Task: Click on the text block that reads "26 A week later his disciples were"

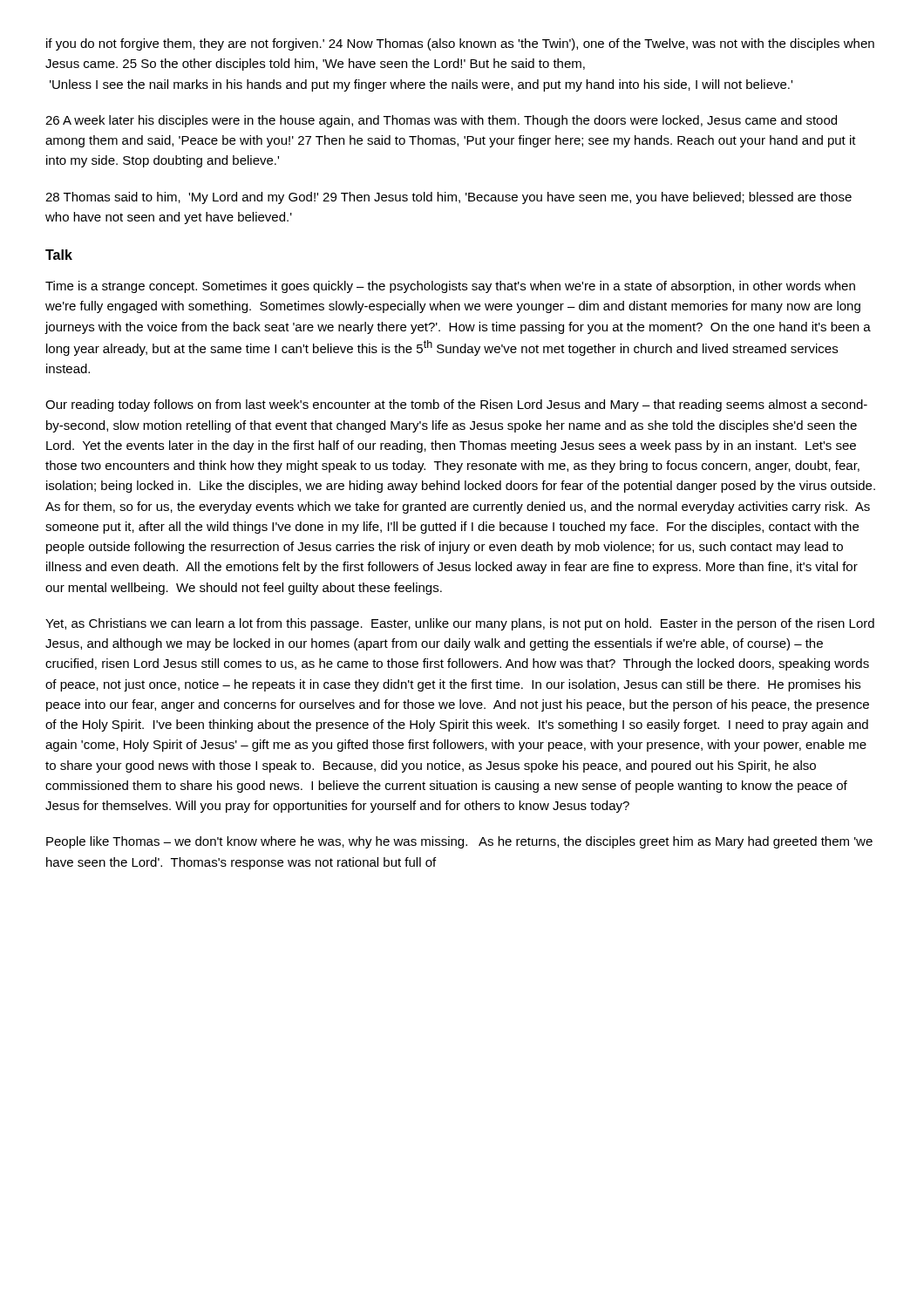Action: pyautogui.click(x=450, y=140)
